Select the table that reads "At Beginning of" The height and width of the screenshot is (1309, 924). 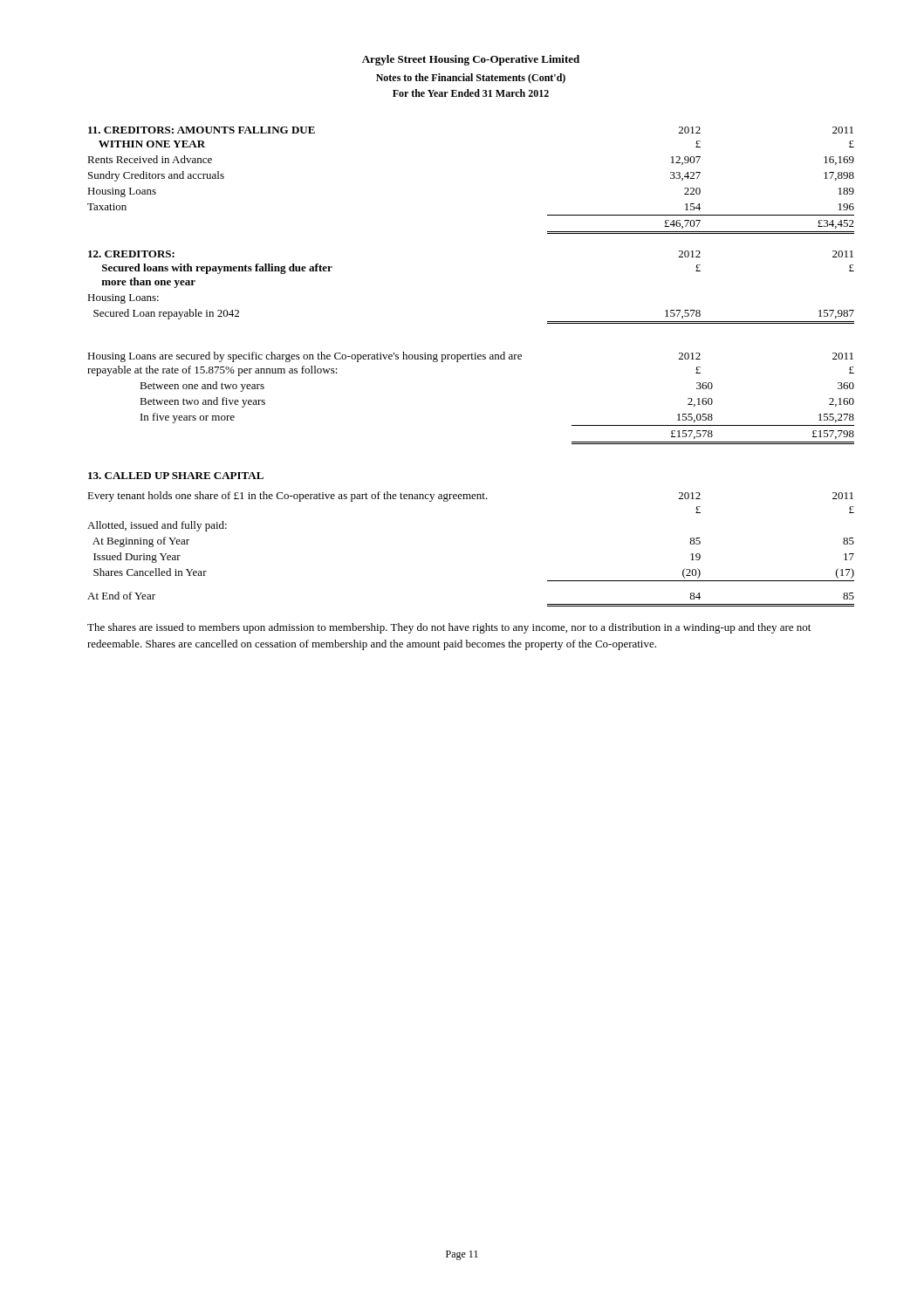pos(471,562)
